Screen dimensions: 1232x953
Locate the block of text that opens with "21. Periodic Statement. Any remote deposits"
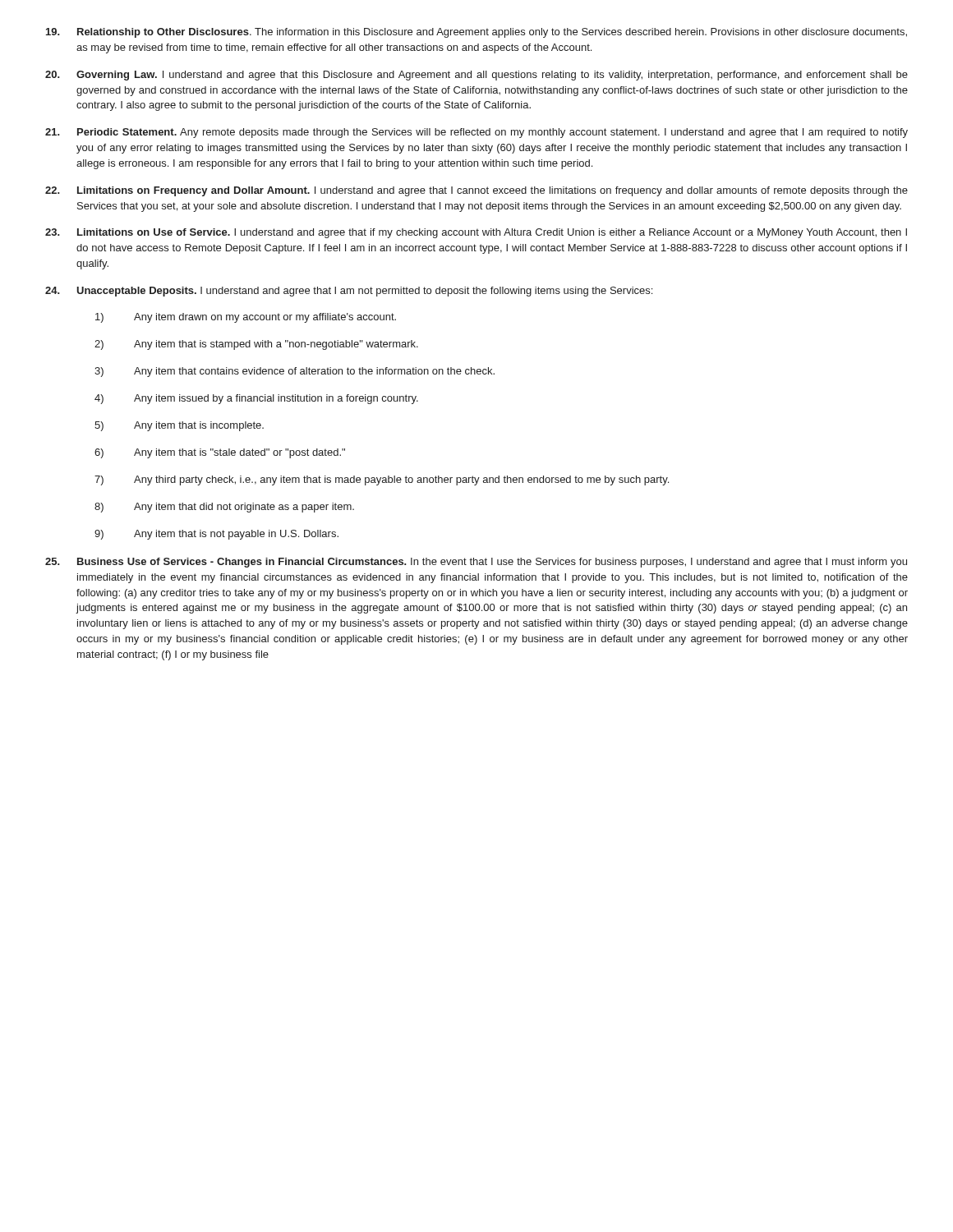tap(476, 148)
